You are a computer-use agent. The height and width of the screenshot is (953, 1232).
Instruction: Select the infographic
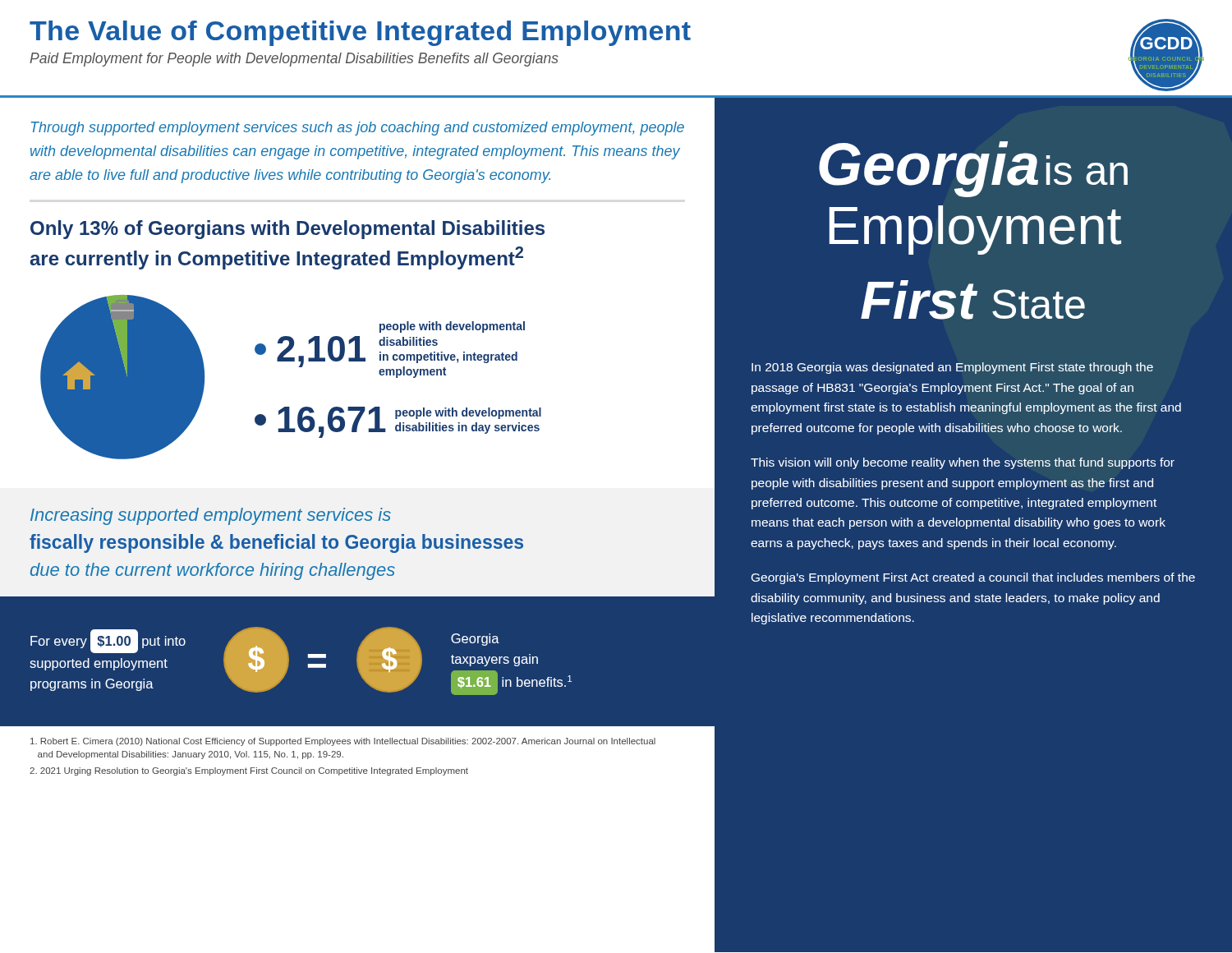[357, 662]
